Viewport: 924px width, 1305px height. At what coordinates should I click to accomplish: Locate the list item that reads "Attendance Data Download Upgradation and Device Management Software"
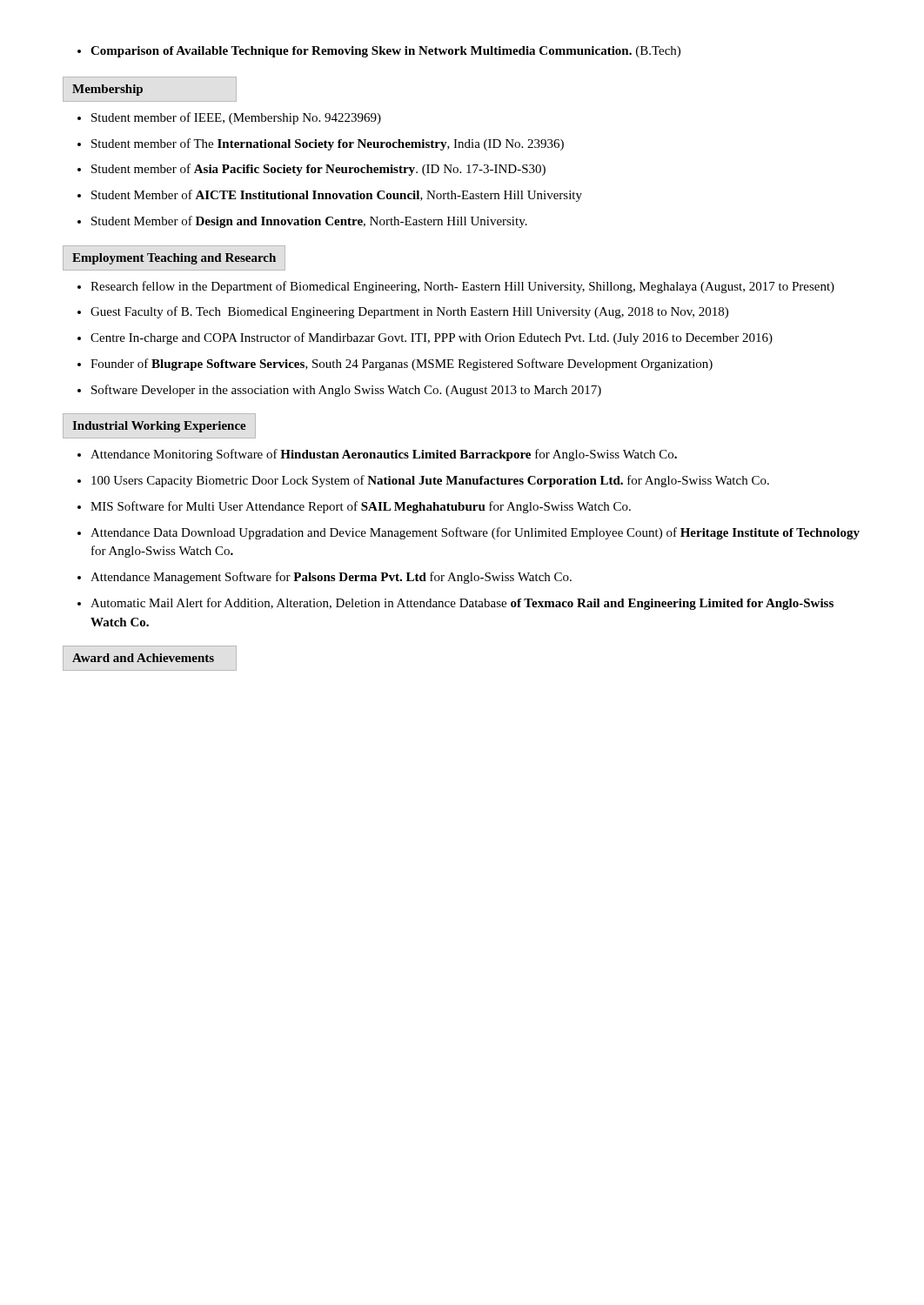462,542
